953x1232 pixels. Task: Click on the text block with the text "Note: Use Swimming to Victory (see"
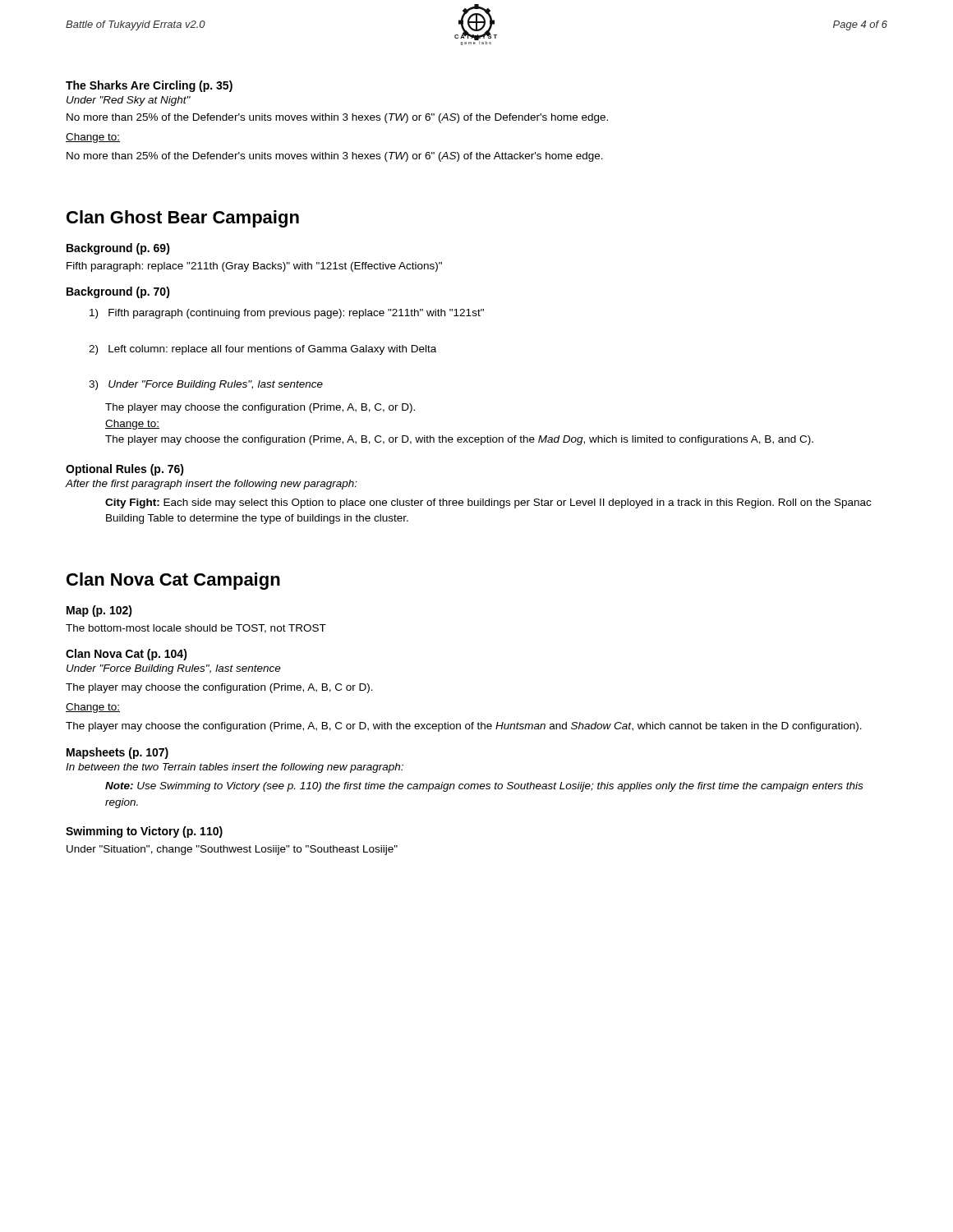[x=484, y=794]
